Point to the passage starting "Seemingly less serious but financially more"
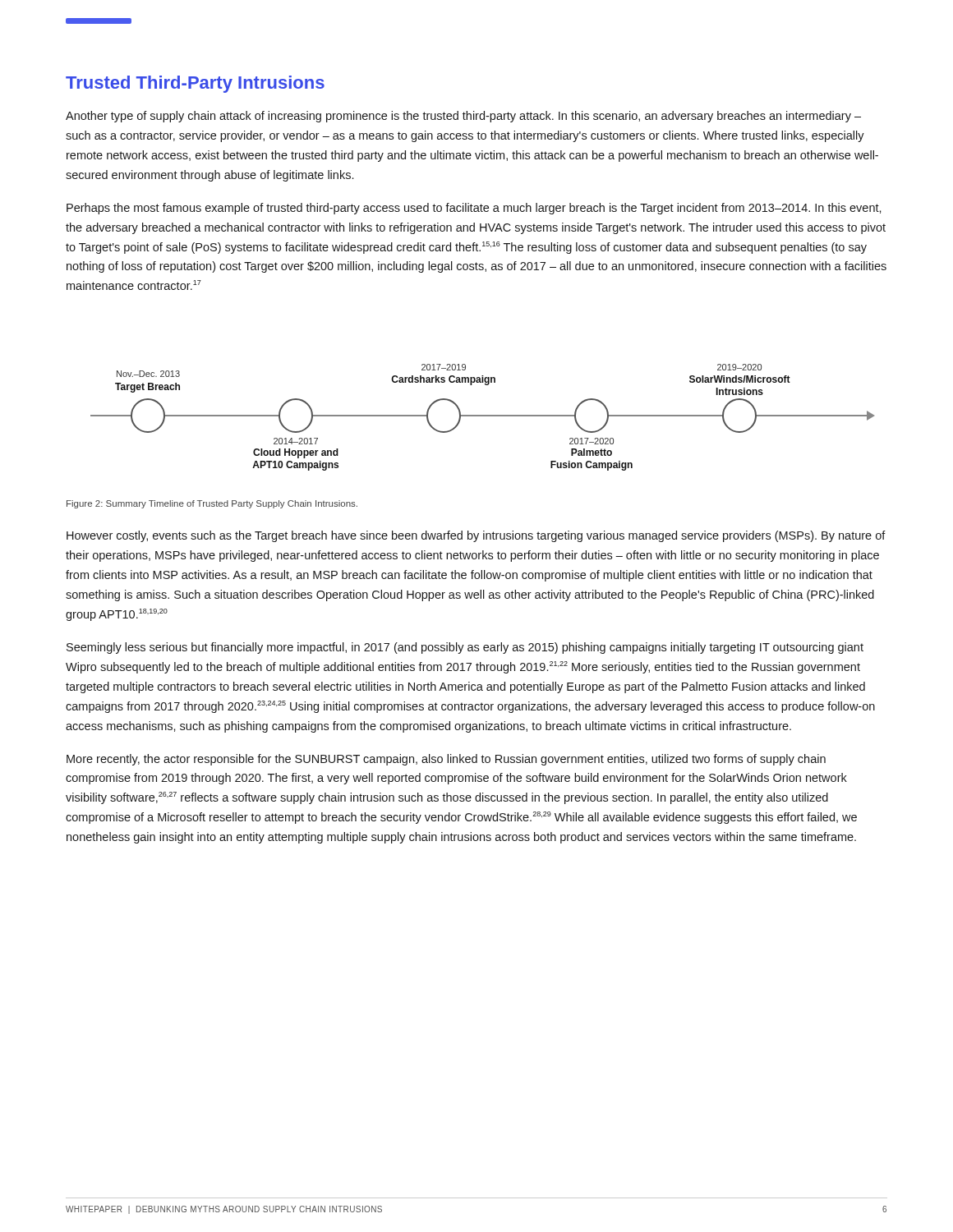The image size is (953, 1232). [470, 686]
